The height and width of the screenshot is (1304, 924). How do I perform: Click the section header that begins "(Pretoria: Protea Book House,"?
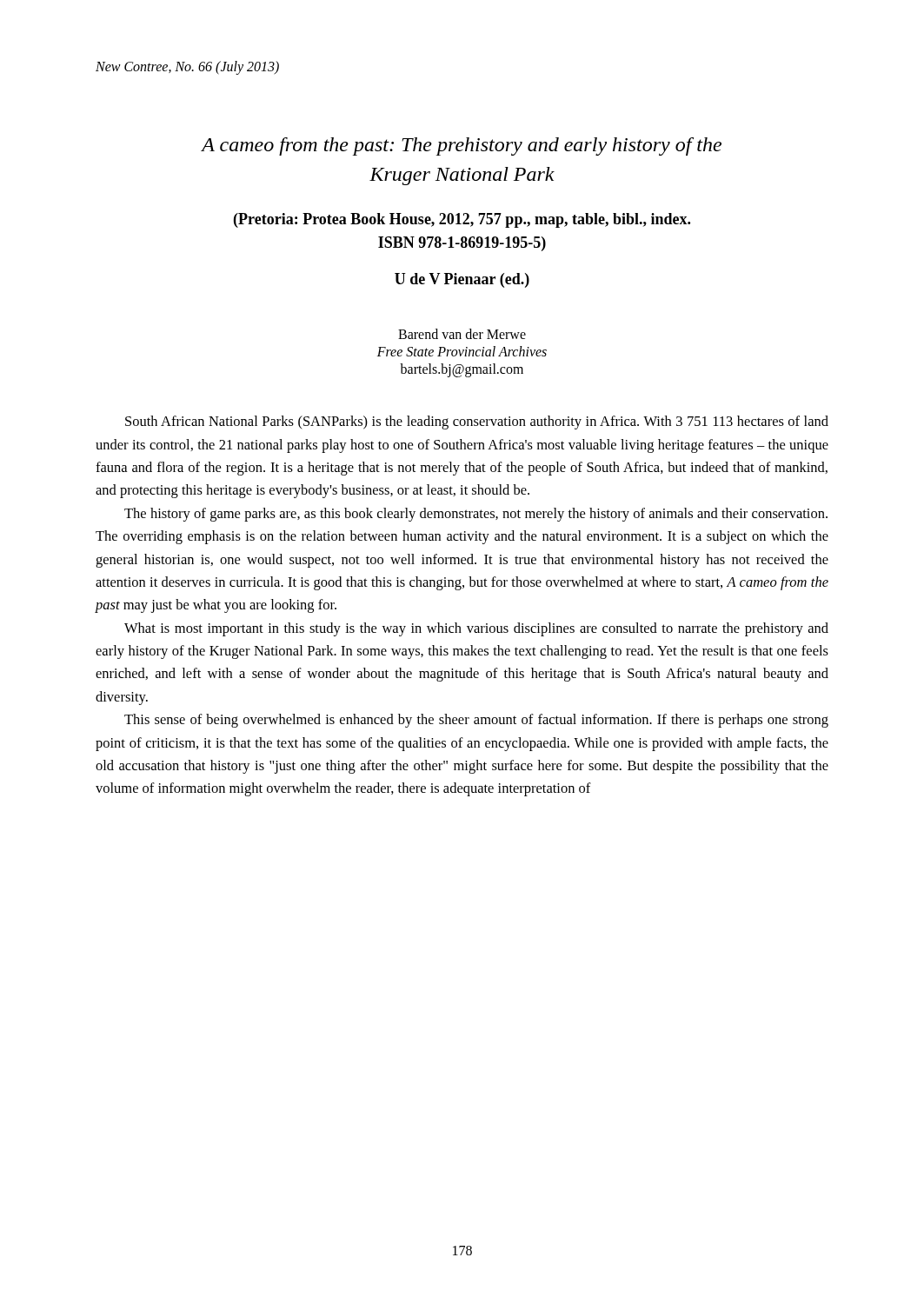point(462,231)
